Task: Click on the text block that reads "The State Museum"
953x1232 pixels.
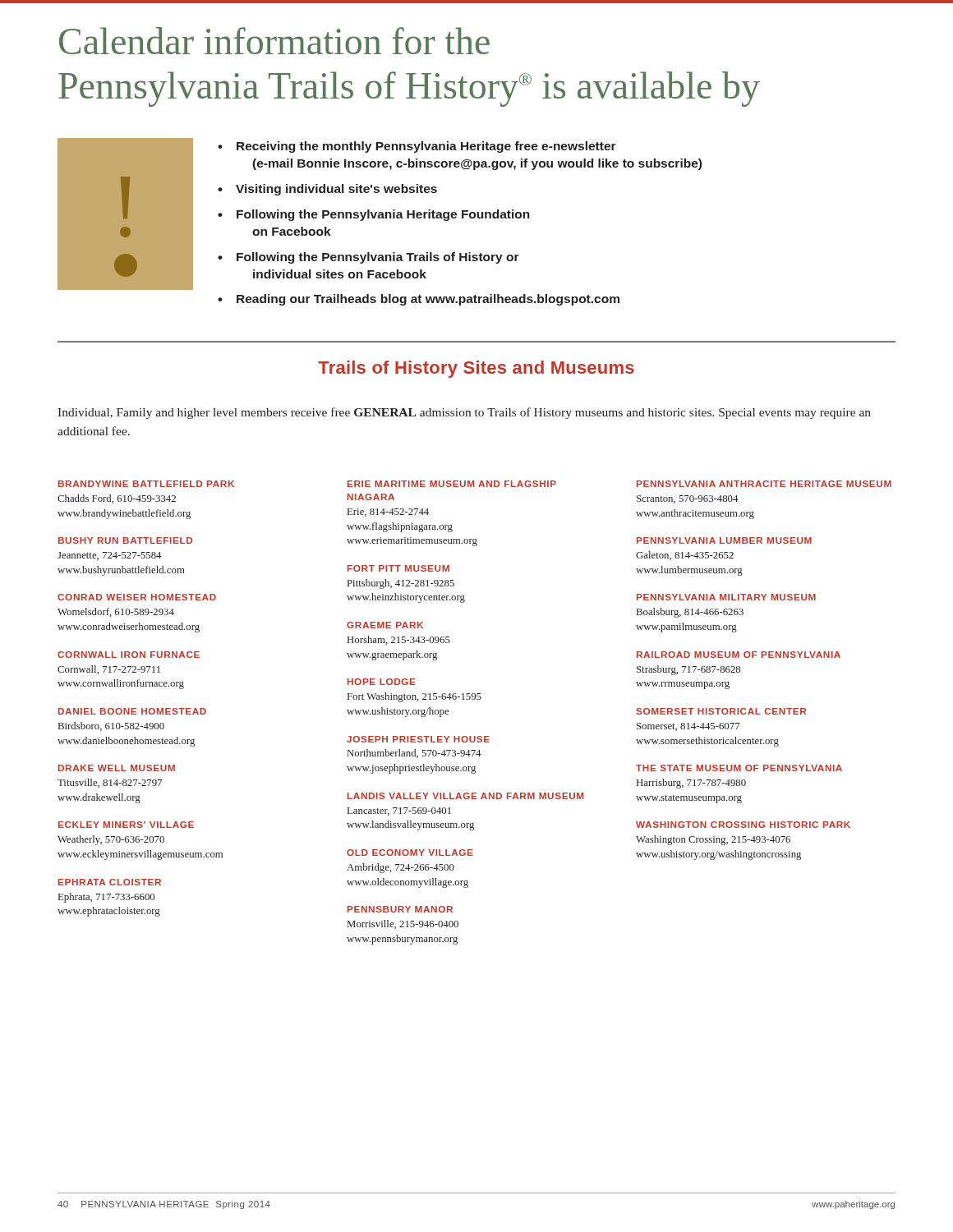Action: (739, 768)
